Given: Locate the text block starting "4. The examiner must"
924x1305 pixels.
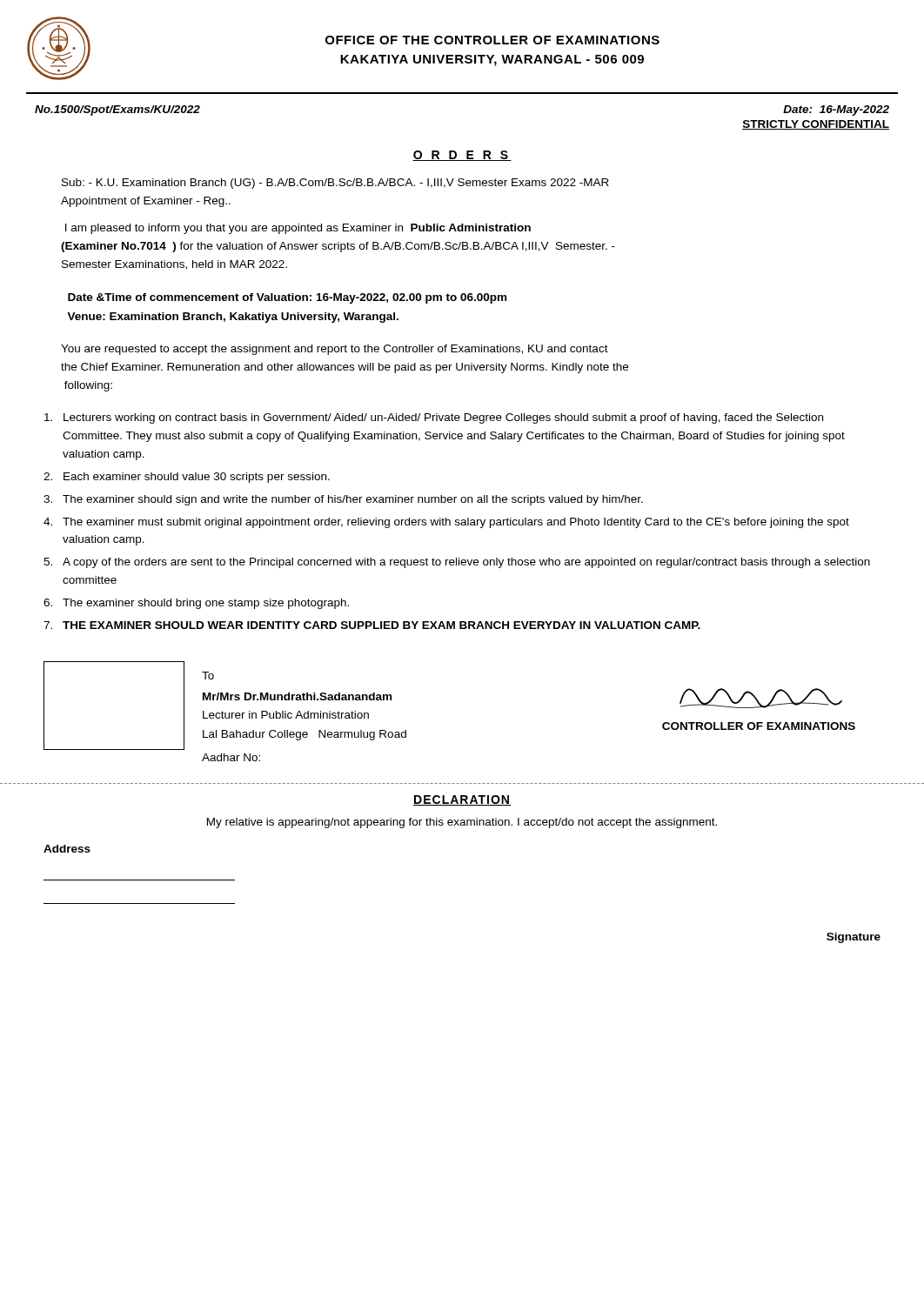Looking at the screenshot, I should (462, 531).
